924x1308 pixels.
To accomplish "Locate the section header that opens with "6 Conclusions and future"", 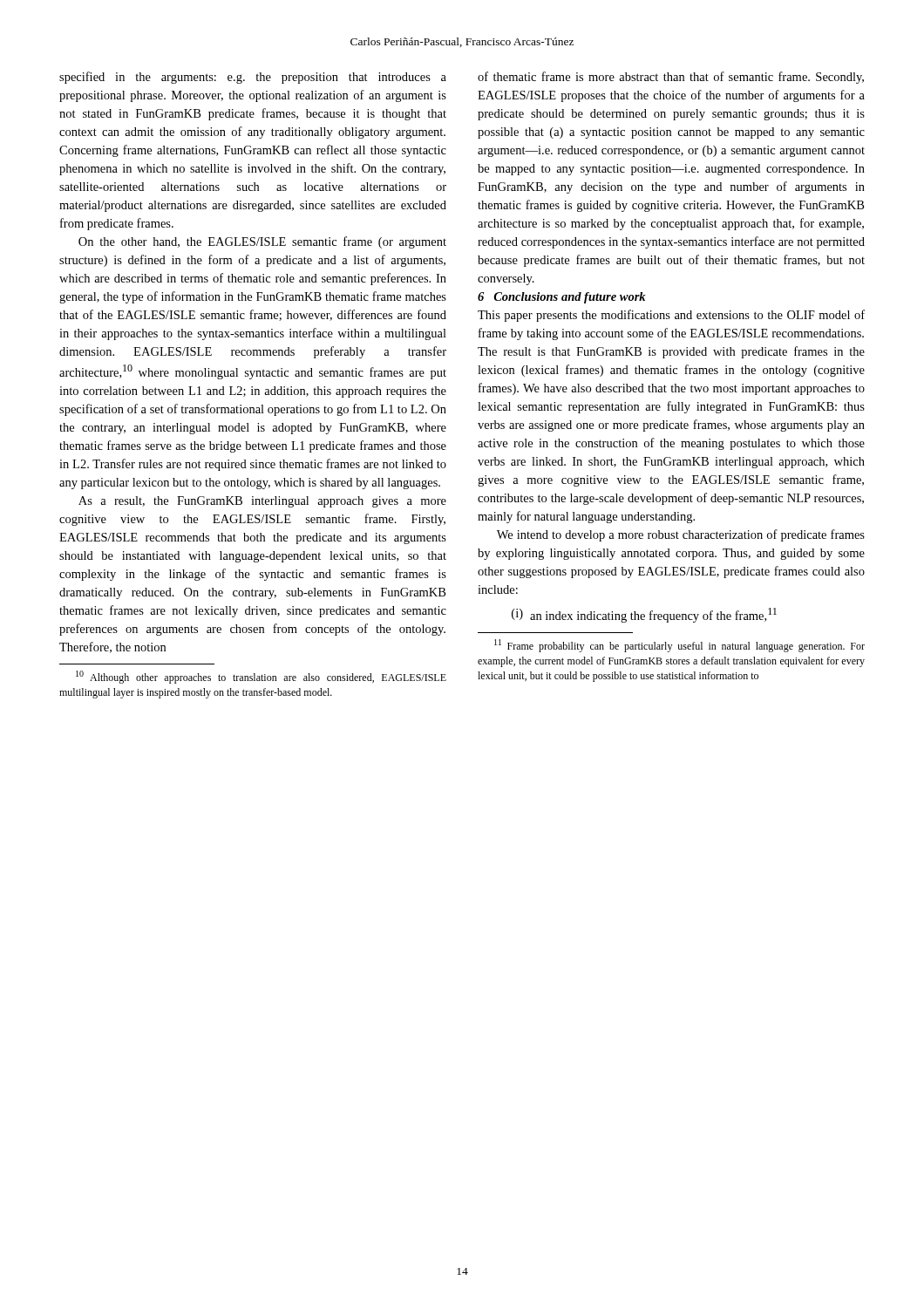I will point(562,298).
